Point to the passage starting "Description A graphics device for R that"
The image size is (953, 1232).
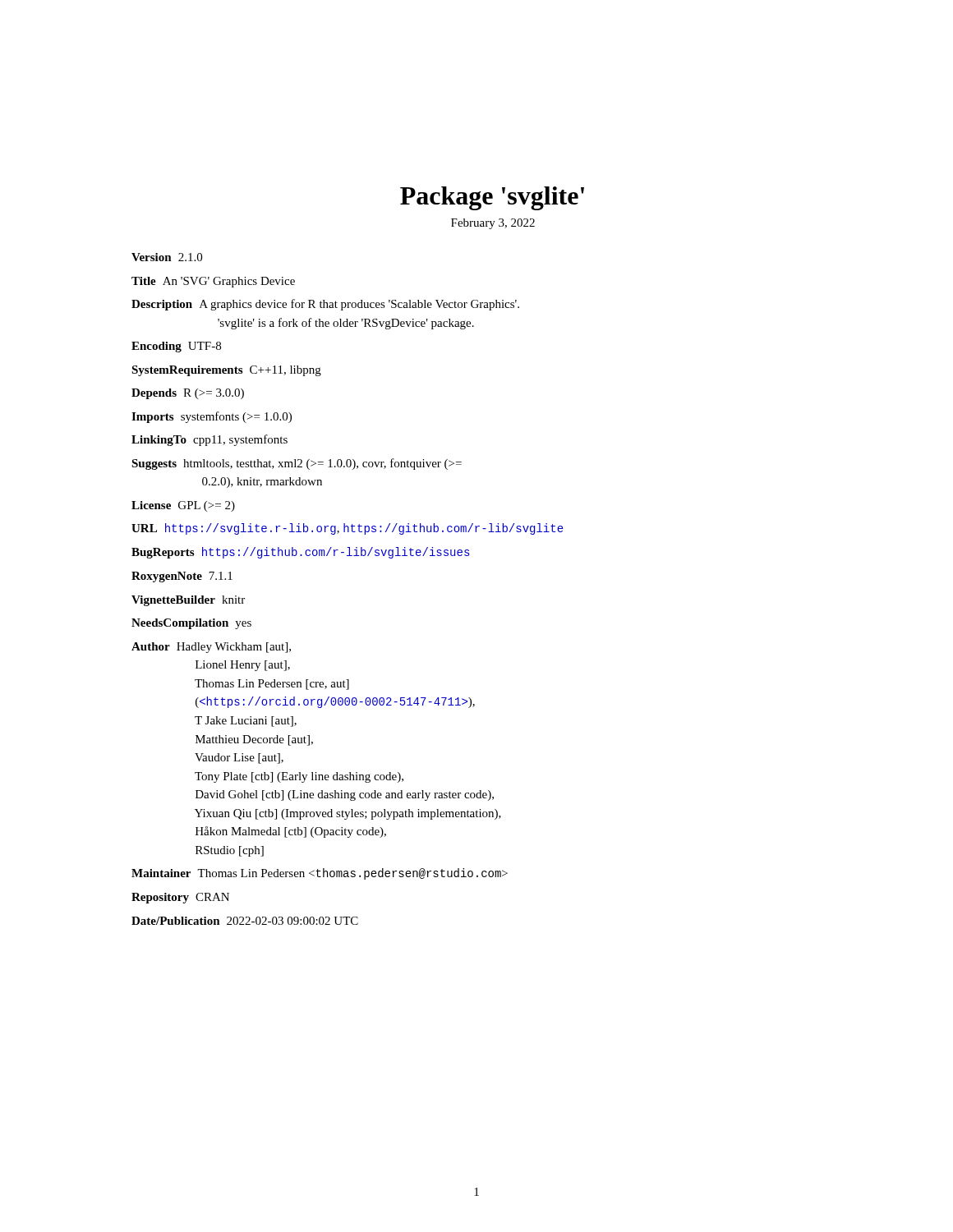point(493,313)
